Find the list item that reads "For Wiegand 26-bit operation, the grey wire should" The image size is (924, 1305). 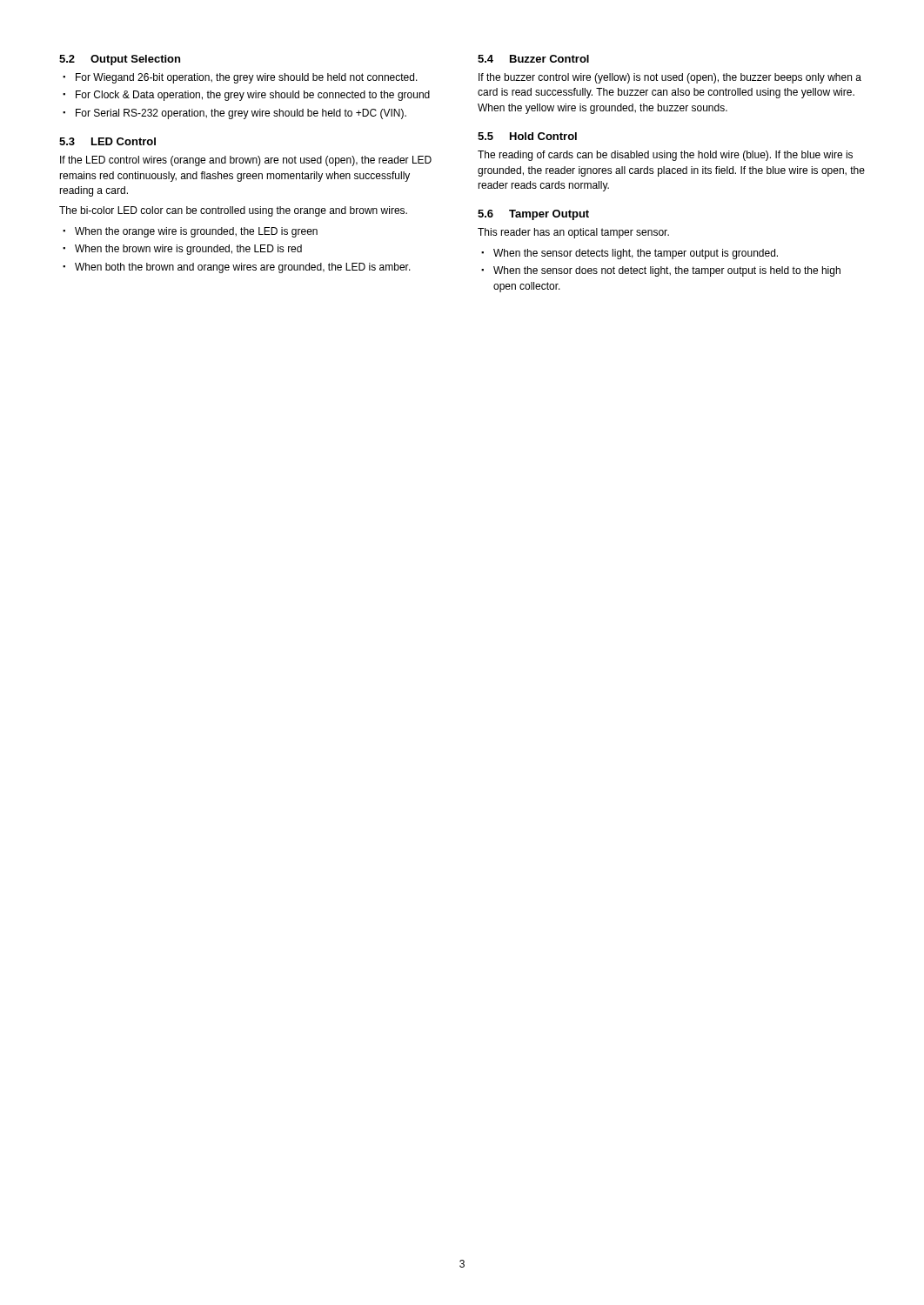(x=246, y=77)
